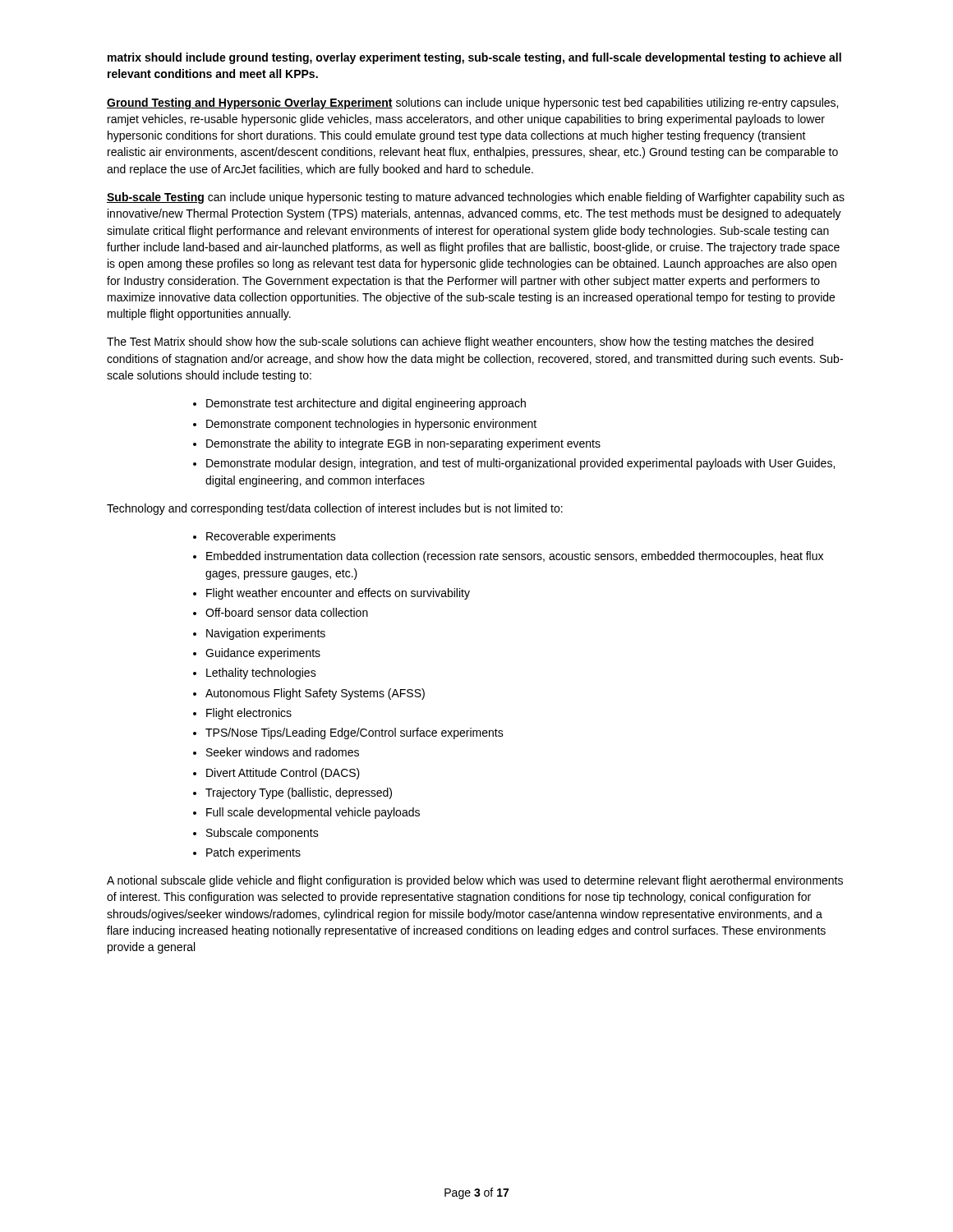Screen dimensions: 1232x953
Task: Click on the text starting "Patch experiments"
Action: [x=253, y=852]
